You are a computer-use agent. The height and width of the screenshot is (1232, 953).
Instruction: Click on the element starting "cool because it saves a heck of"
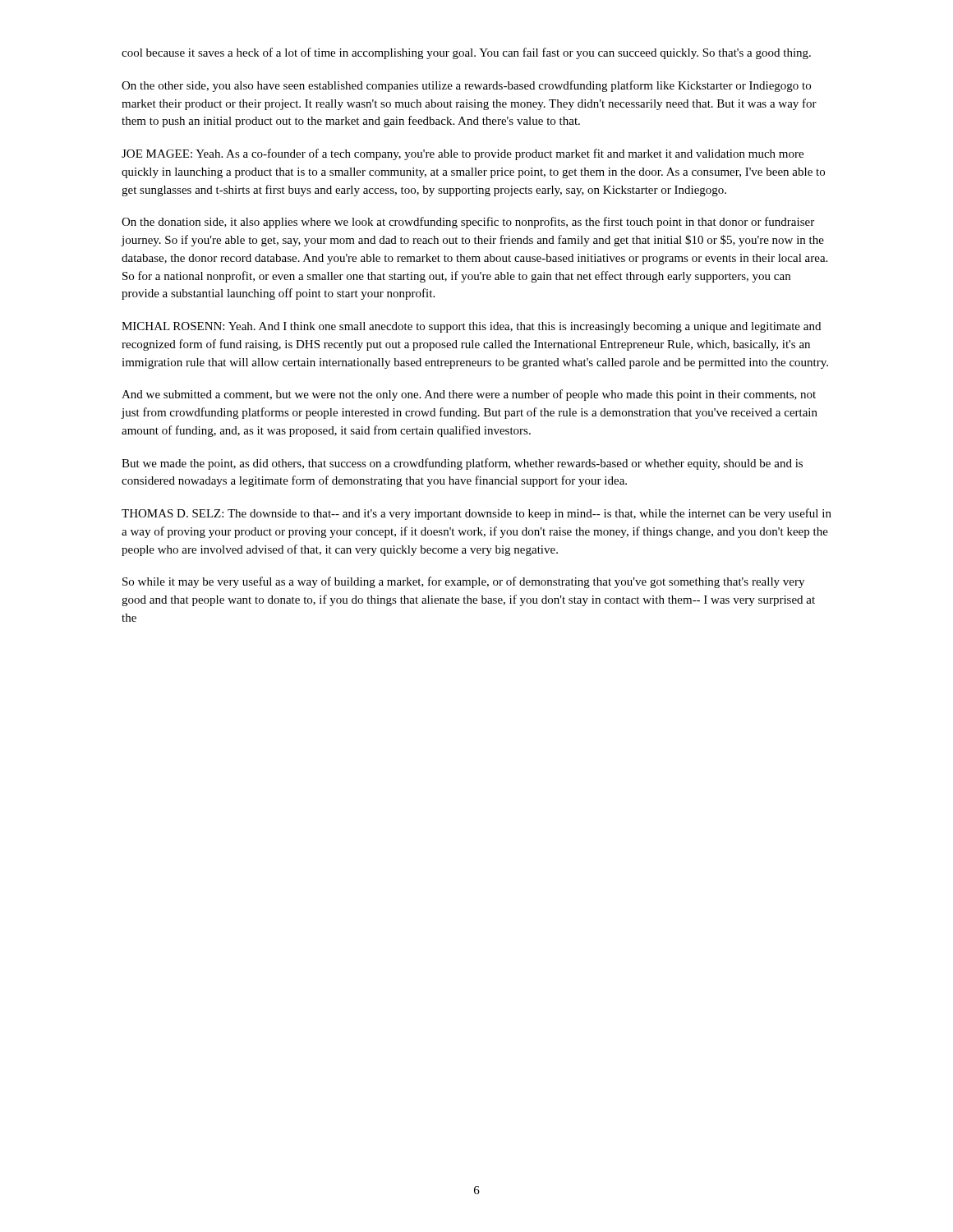[467, 53]
